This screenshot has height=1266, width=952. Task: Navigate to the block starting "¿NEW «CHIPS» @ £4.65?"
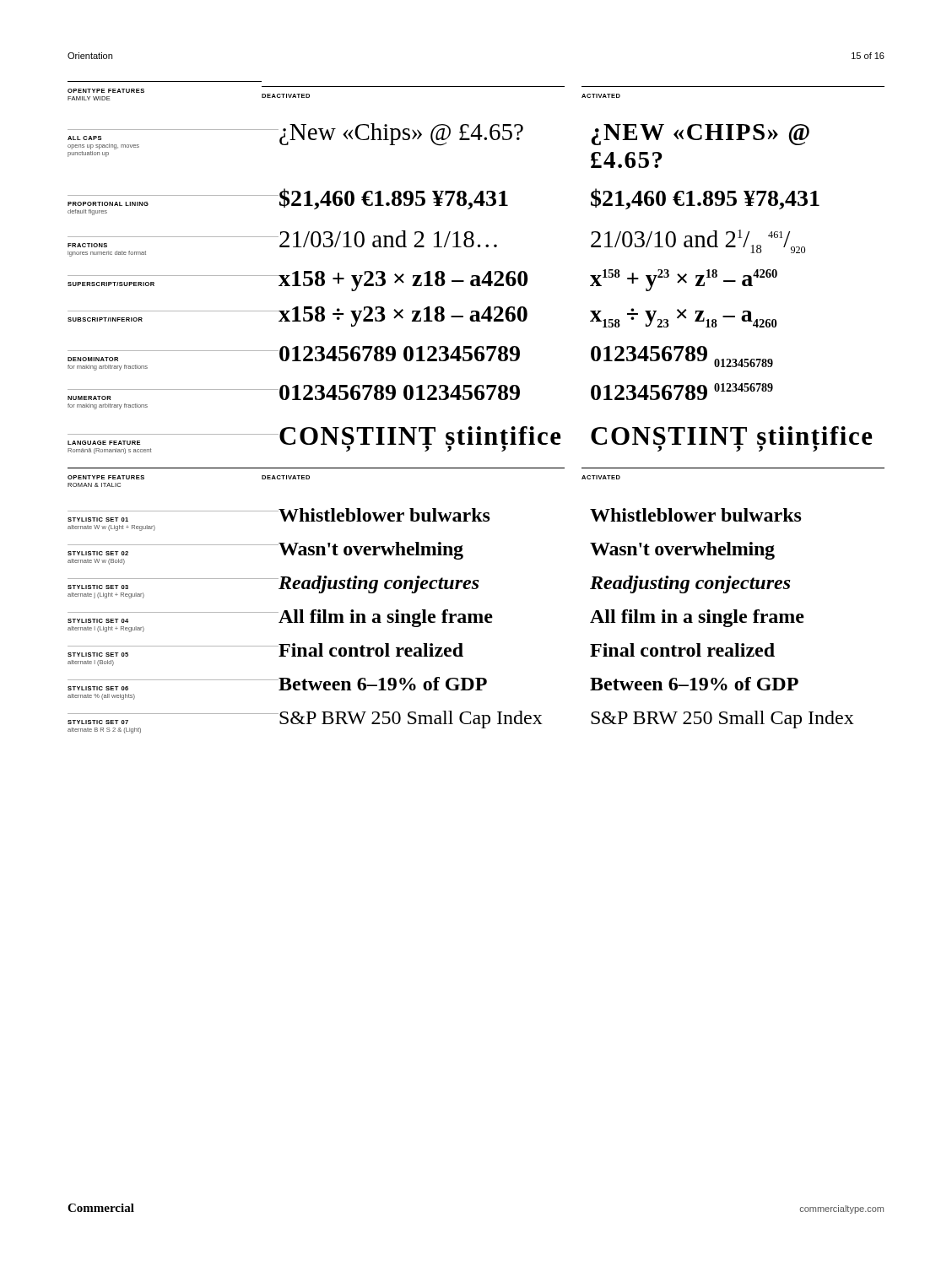tap(701, 146)
